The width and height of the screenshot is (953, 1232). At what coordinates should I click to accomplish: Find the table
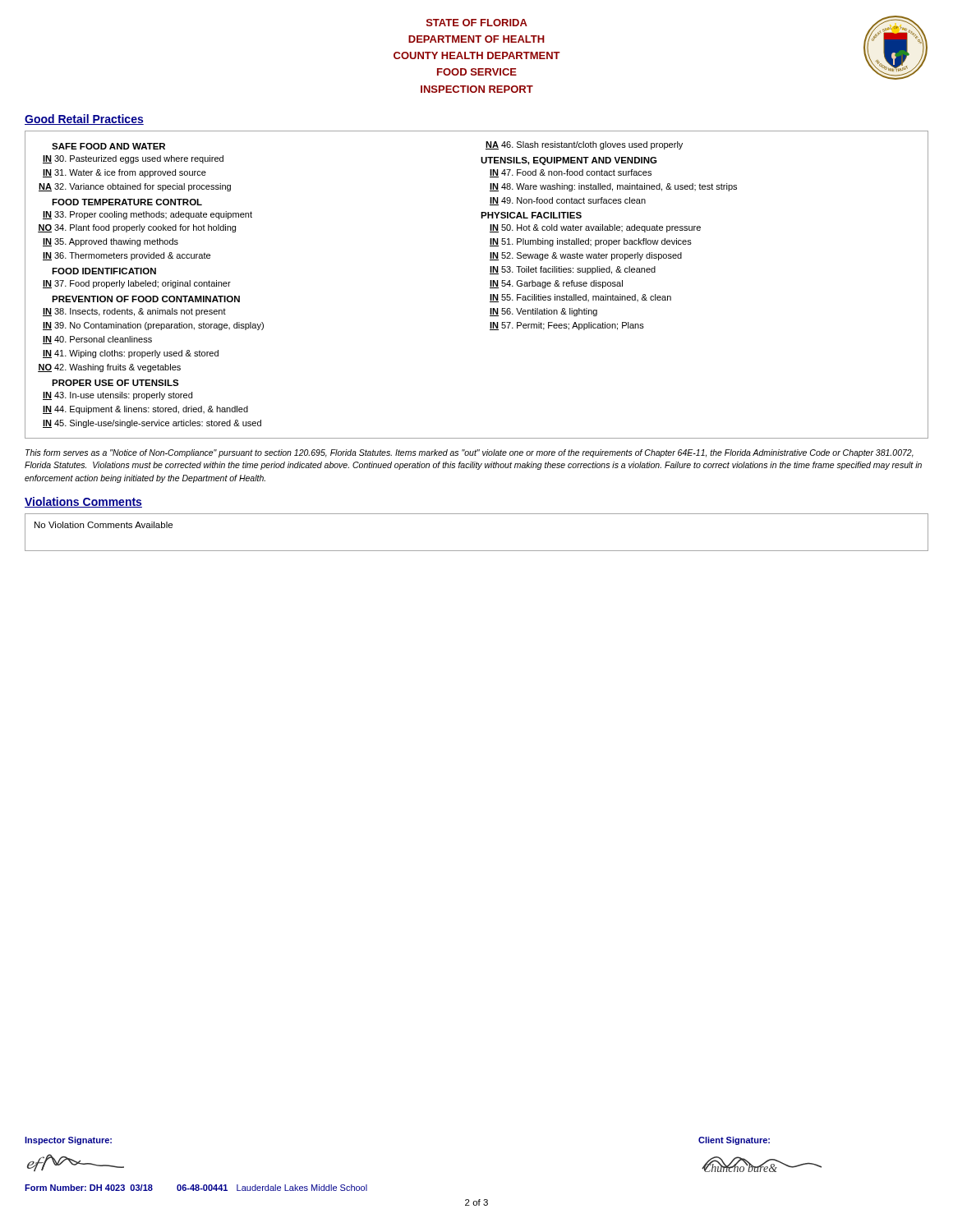click(476, 284)
